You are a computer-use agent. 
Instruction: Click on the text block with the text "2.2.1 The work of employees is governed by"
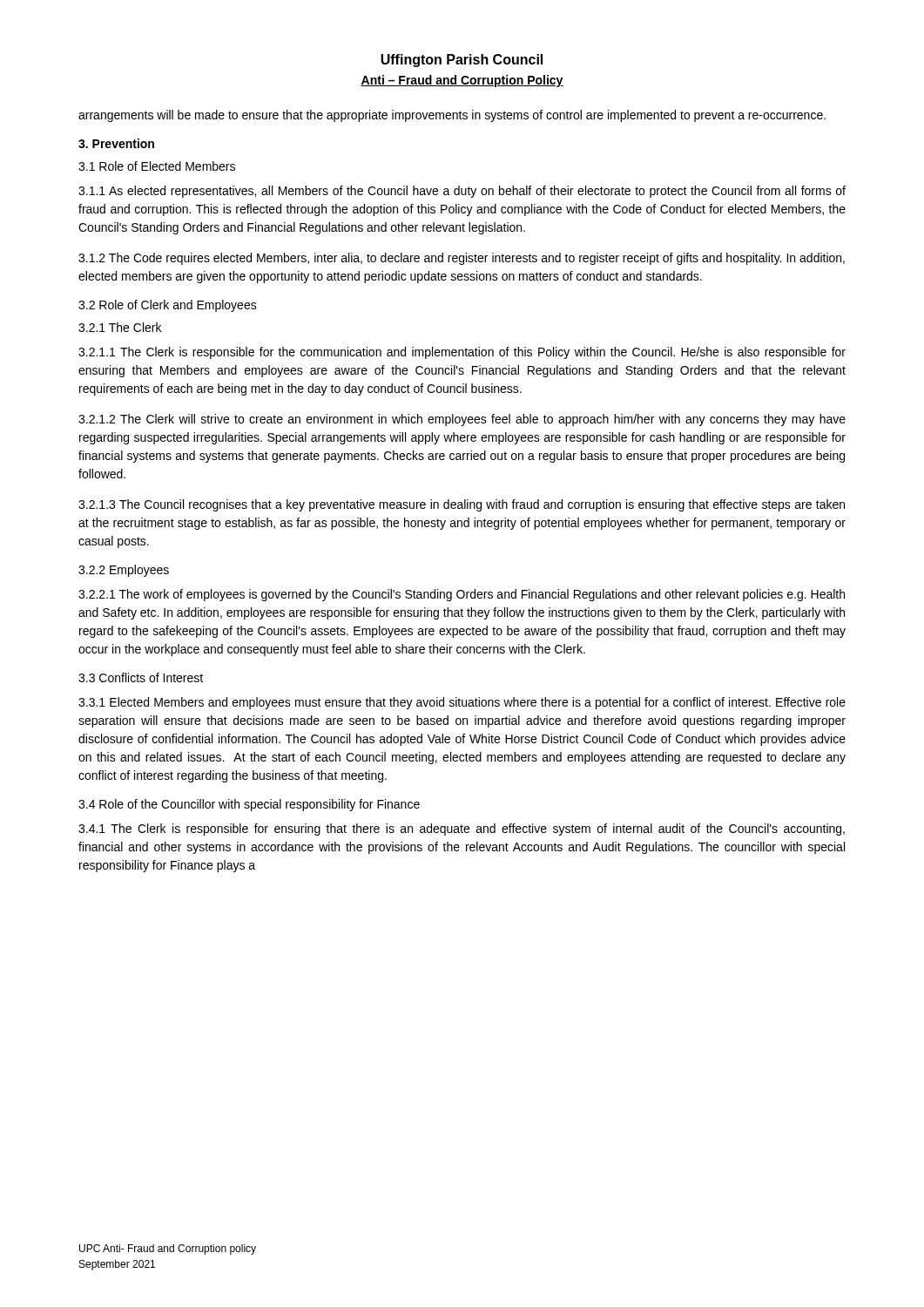point(462,622)
